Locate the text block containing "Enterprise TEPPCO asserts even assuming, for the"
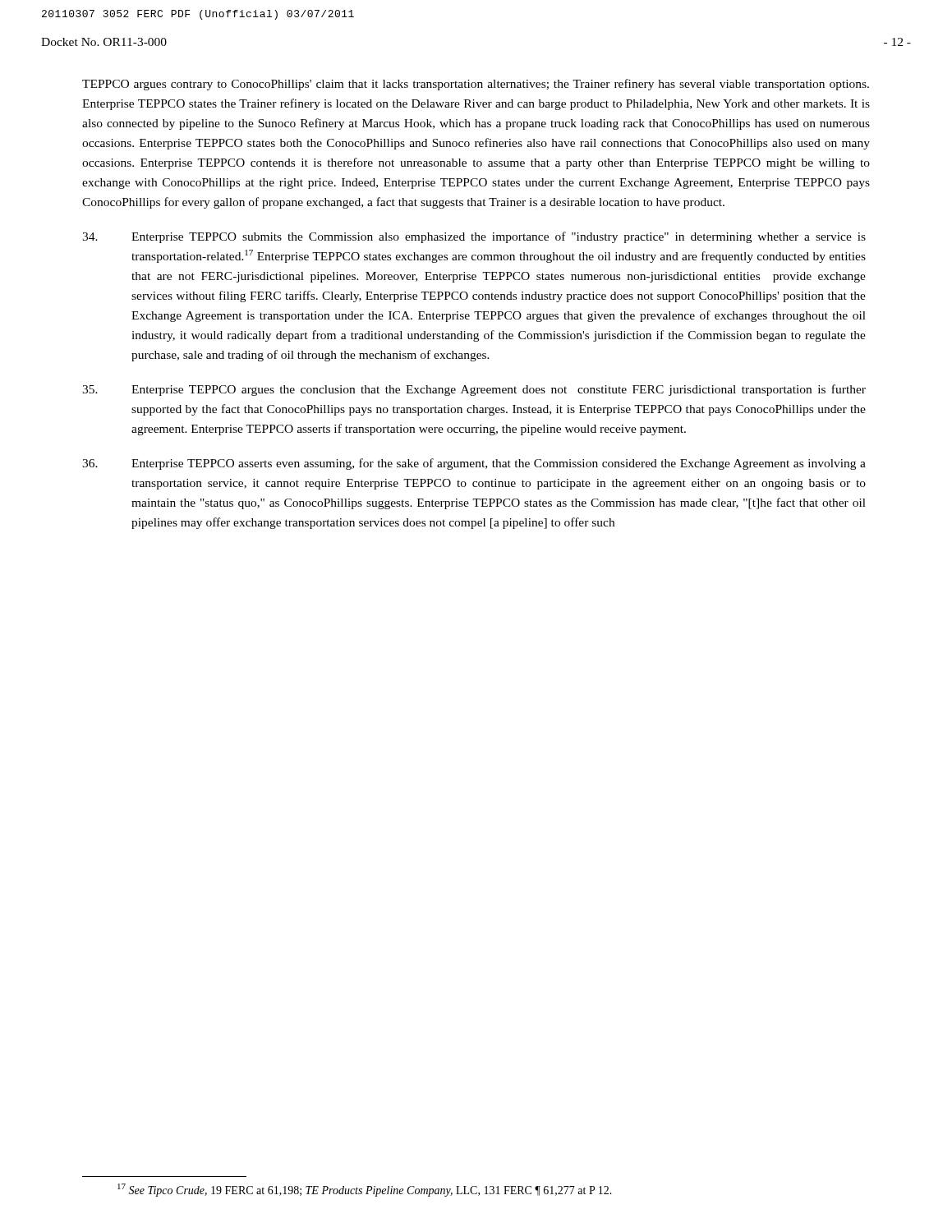 474,493
